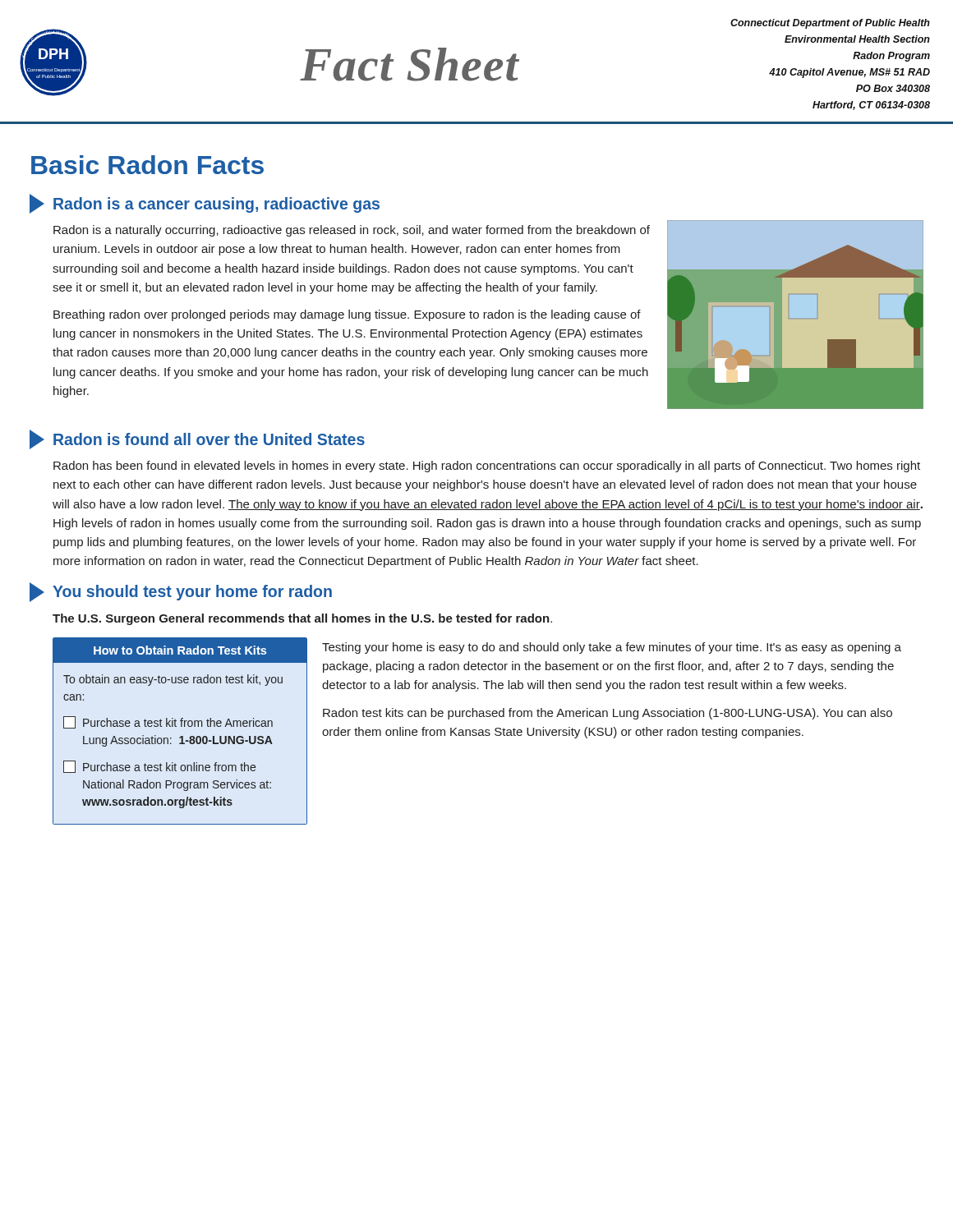The image size is (953, 1232).
Task: Find the text starting "Purchase a test kit from the American Lung"
Action: (x=178, y=732)
